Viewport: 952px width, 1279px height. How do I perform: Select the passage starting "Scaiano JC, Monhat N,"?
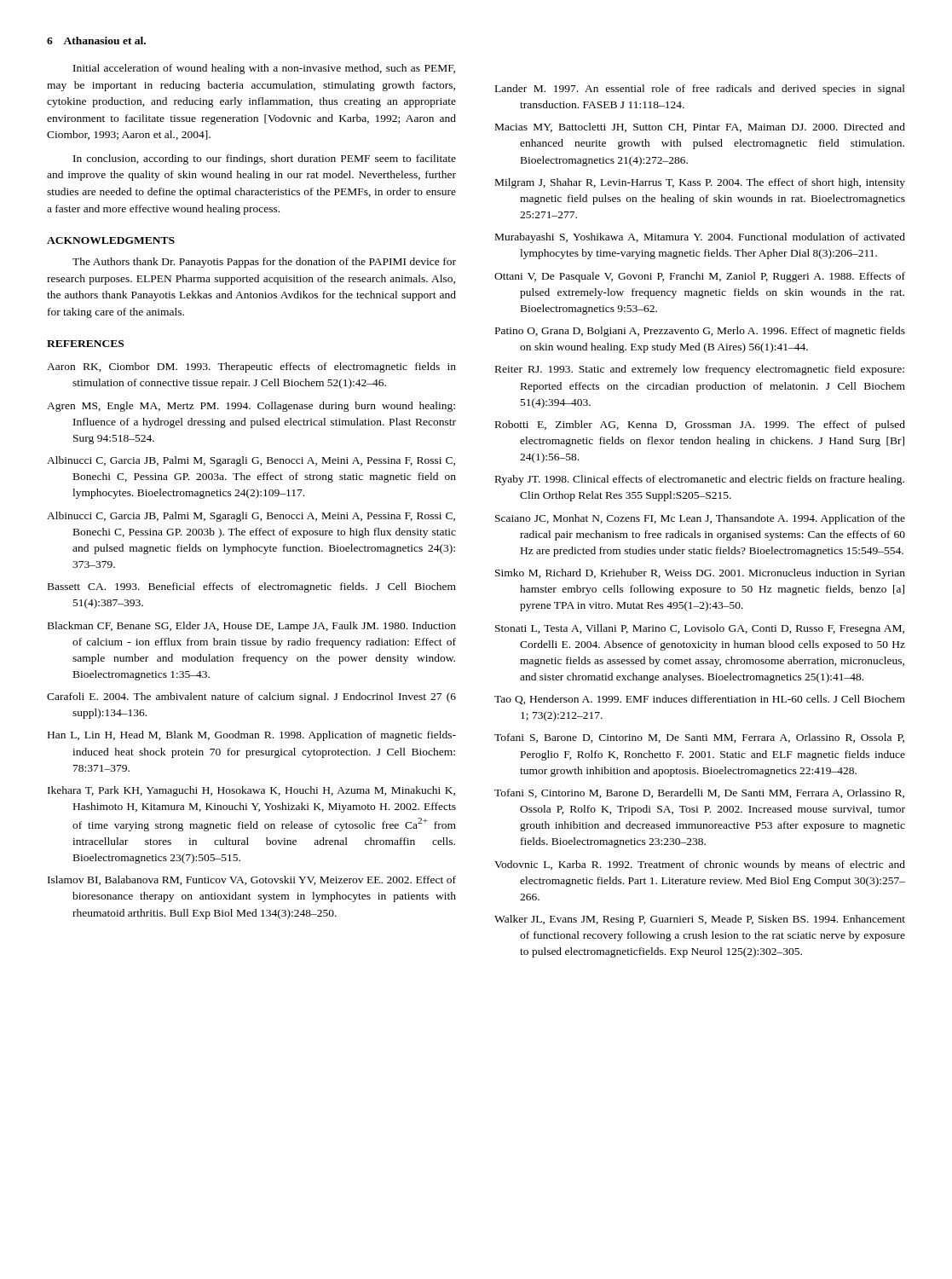(700, 534)
